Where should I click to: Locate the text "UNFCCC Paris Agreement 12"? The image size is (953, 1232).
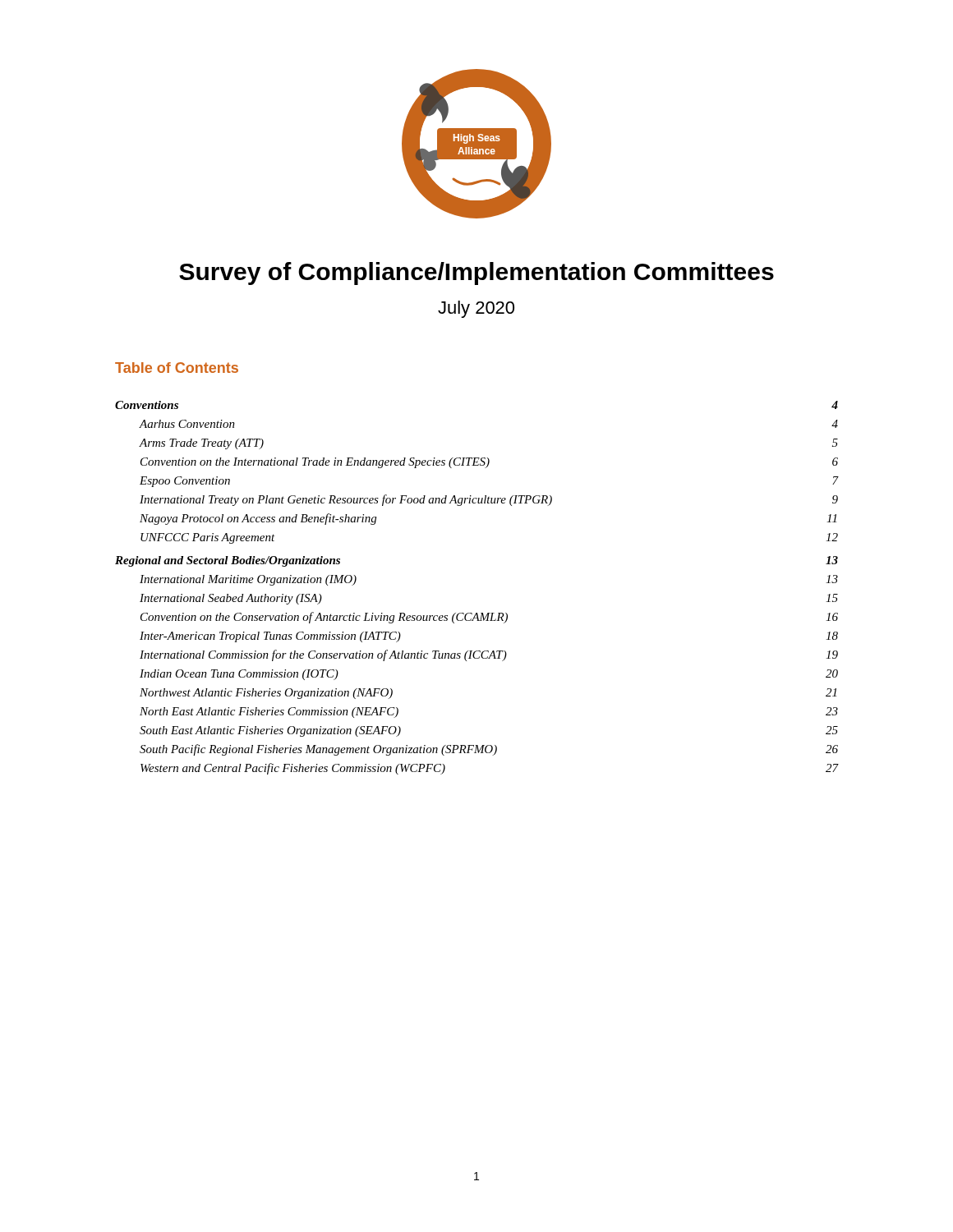pyautogui.click(x=210, y=537)
